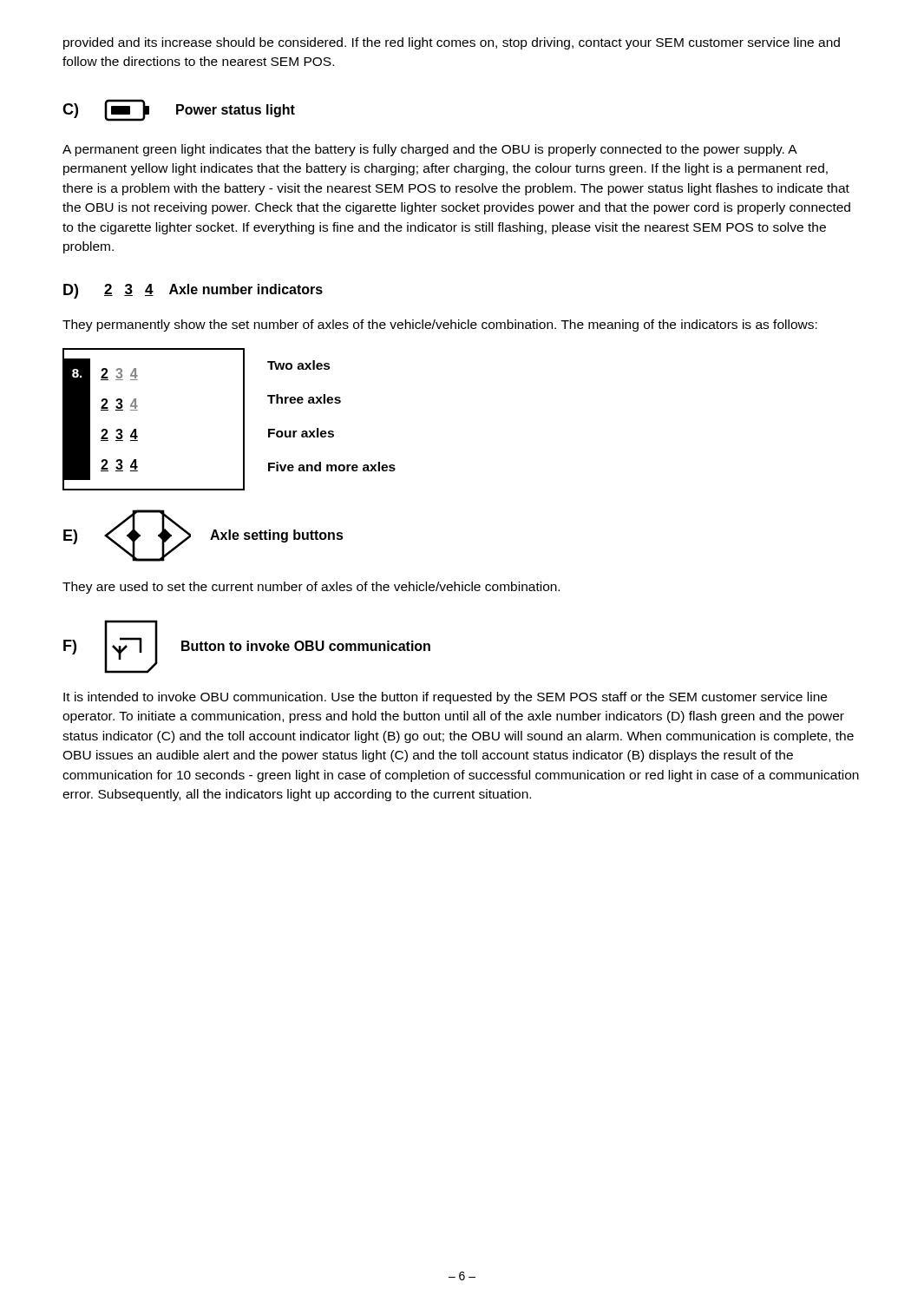Find the section header that reads "F) Button to invoke OBU communication"
924x1302 pixels.
247,646
